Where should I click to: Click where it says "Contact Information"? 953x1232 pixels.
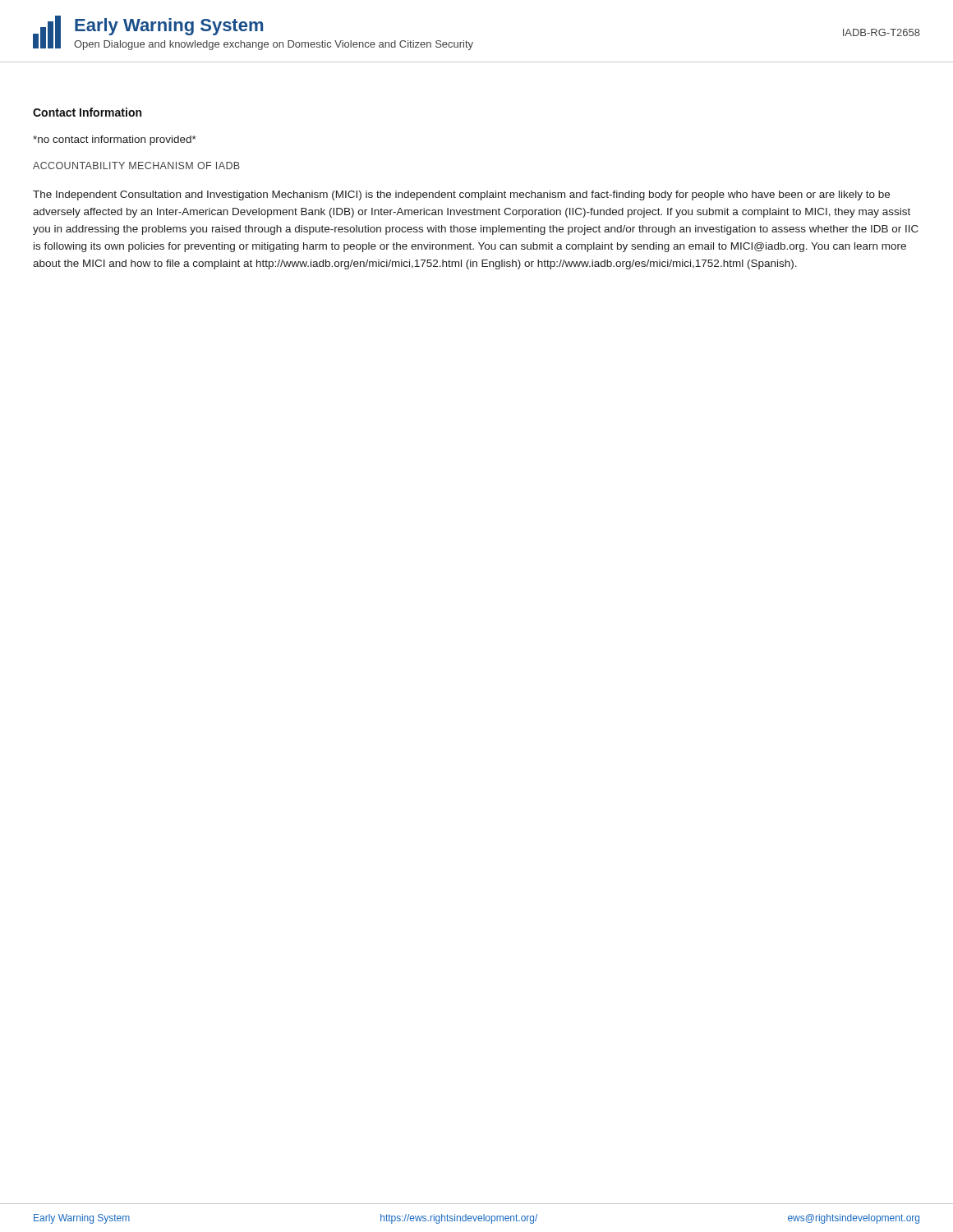pos(87,113)
